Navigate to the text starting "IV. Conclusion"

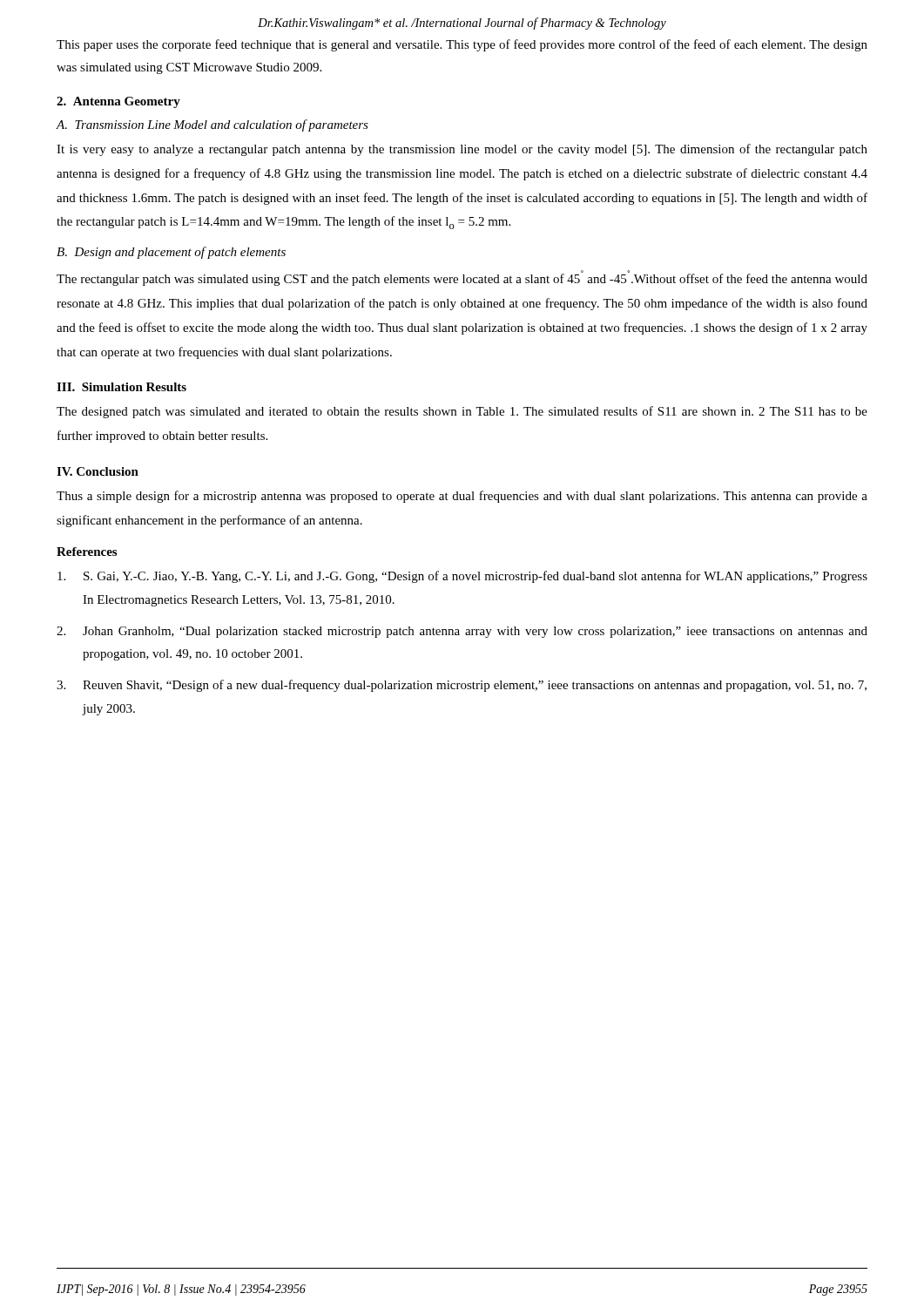98,471
